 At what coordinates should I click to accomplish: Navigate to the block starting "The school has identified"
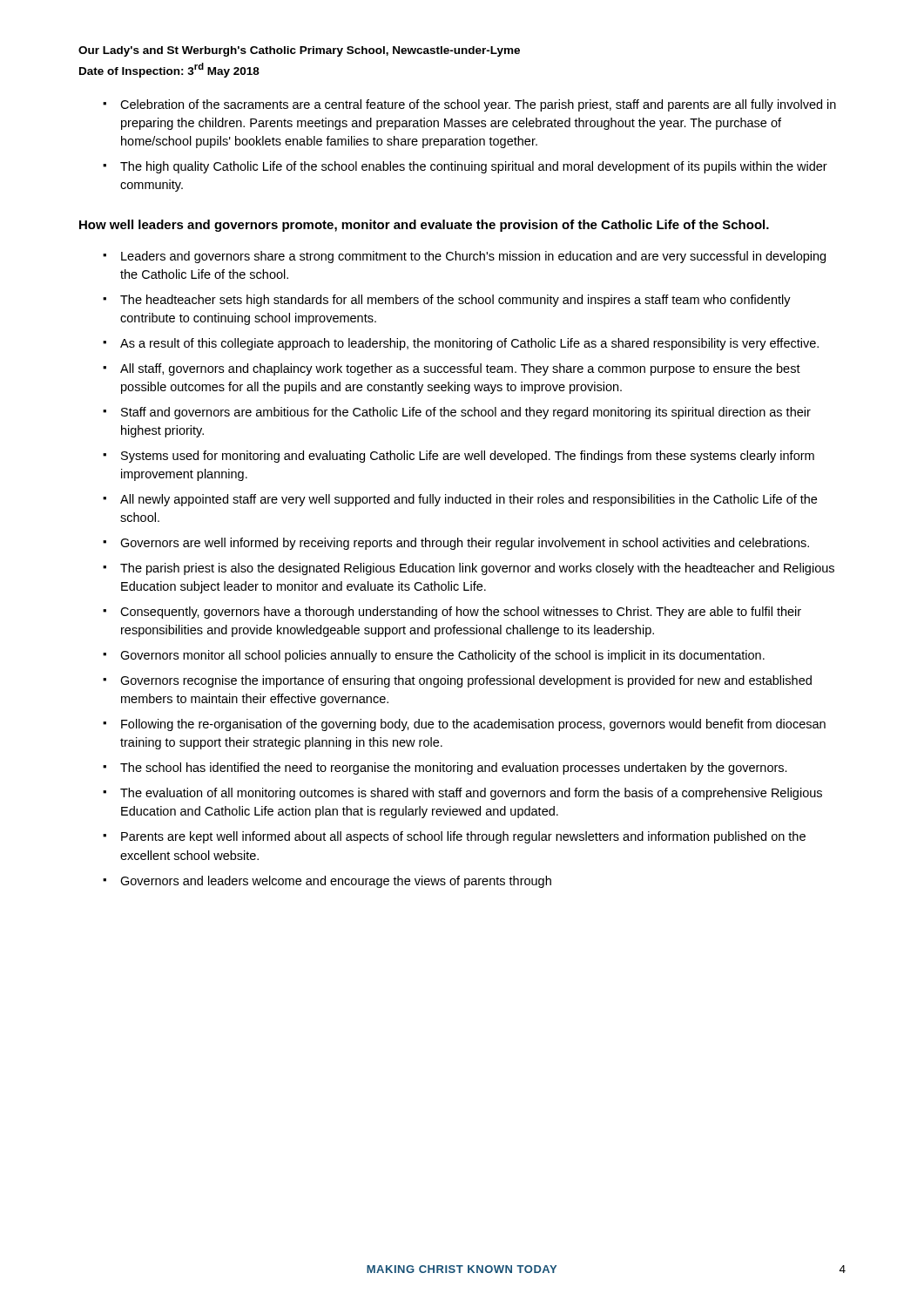tap(454, 768)
